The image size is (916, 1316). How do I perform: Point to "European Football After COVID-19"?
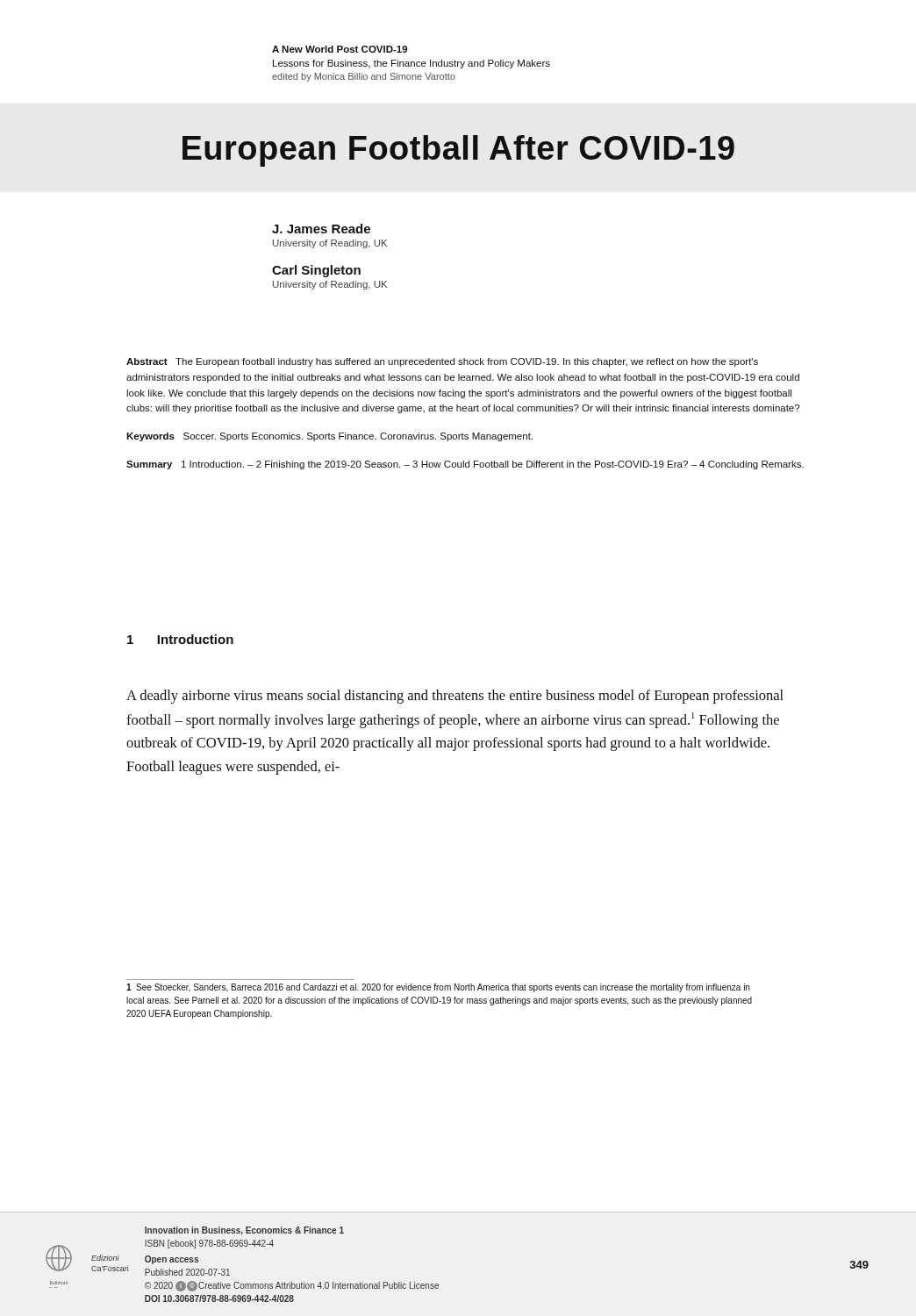[458, 148]
